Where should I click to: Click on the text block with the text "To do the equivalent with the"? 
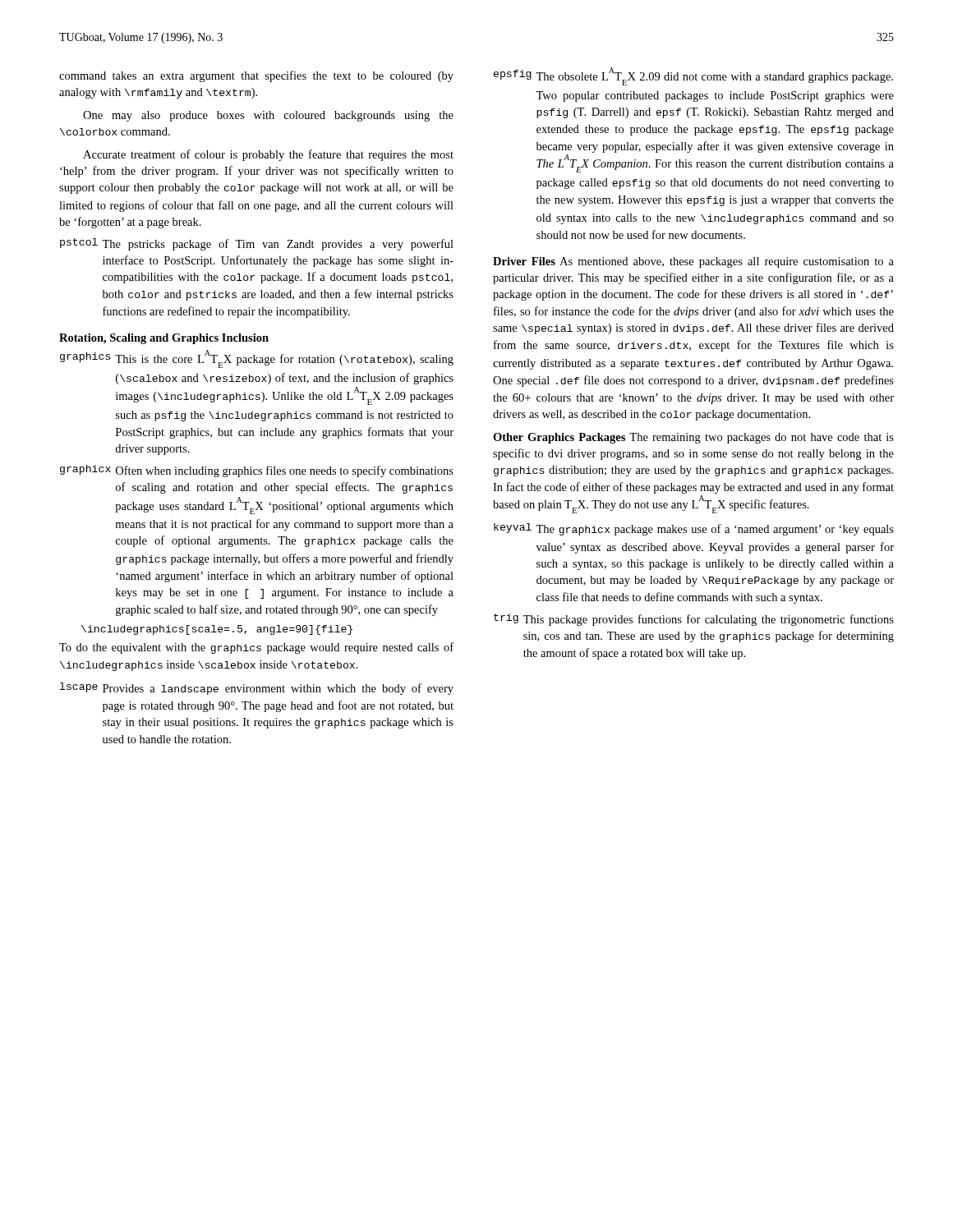click(256, 656)
